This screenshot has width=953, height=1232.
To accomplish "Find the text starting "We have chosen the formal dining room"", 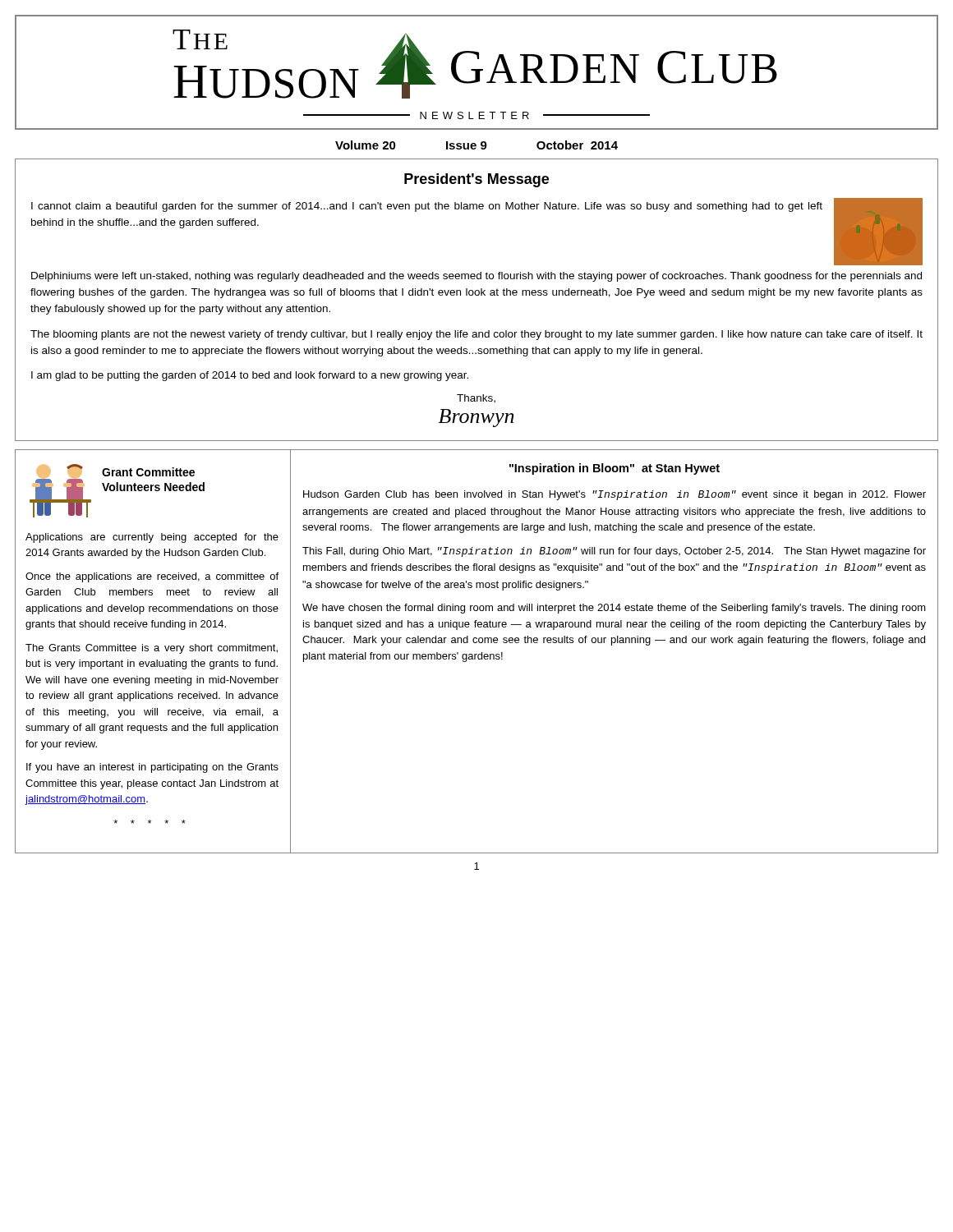I will [x=614, y=631].
